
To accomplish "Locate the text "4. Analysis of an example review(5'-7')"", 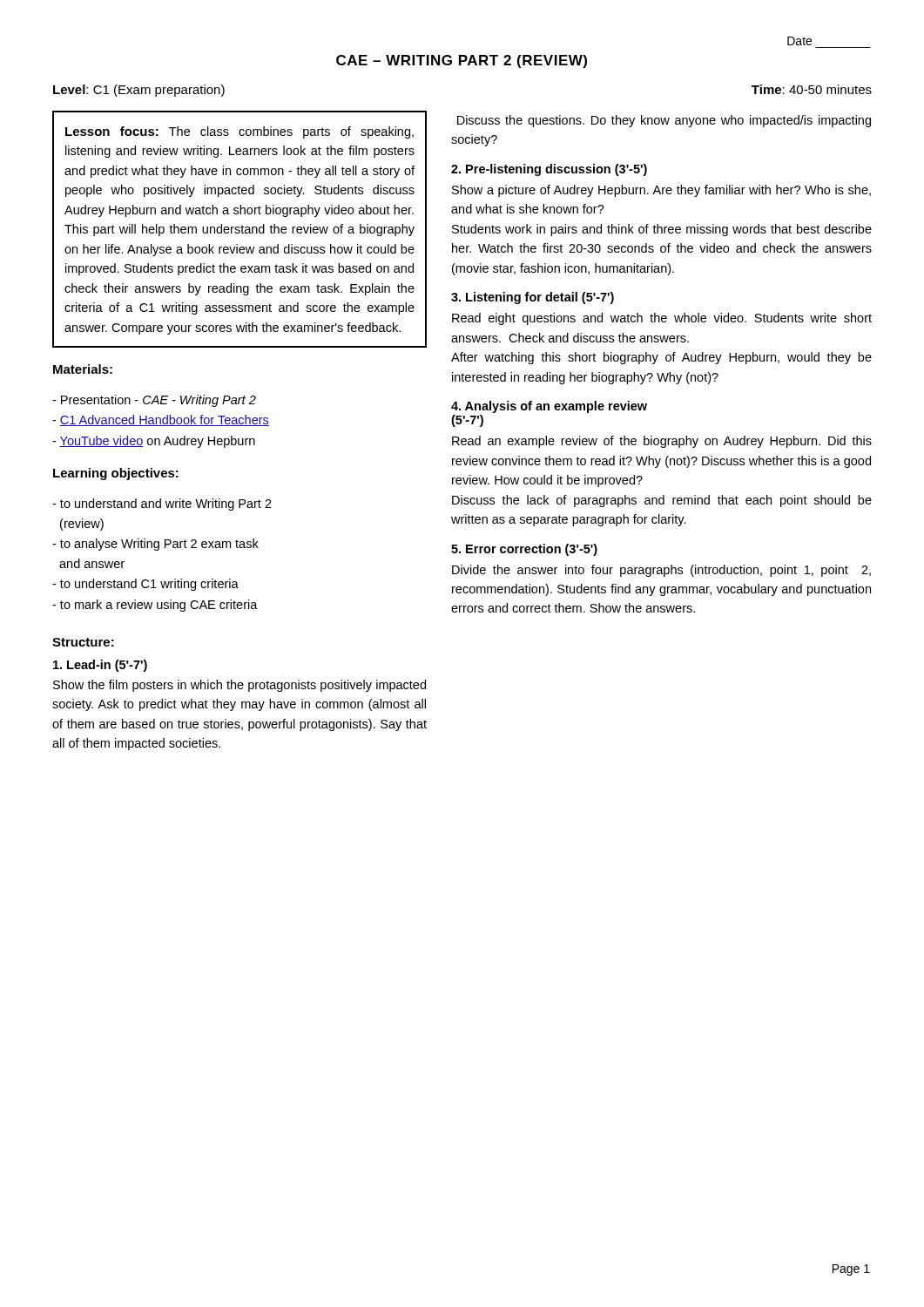I will [x=549, y=413].
